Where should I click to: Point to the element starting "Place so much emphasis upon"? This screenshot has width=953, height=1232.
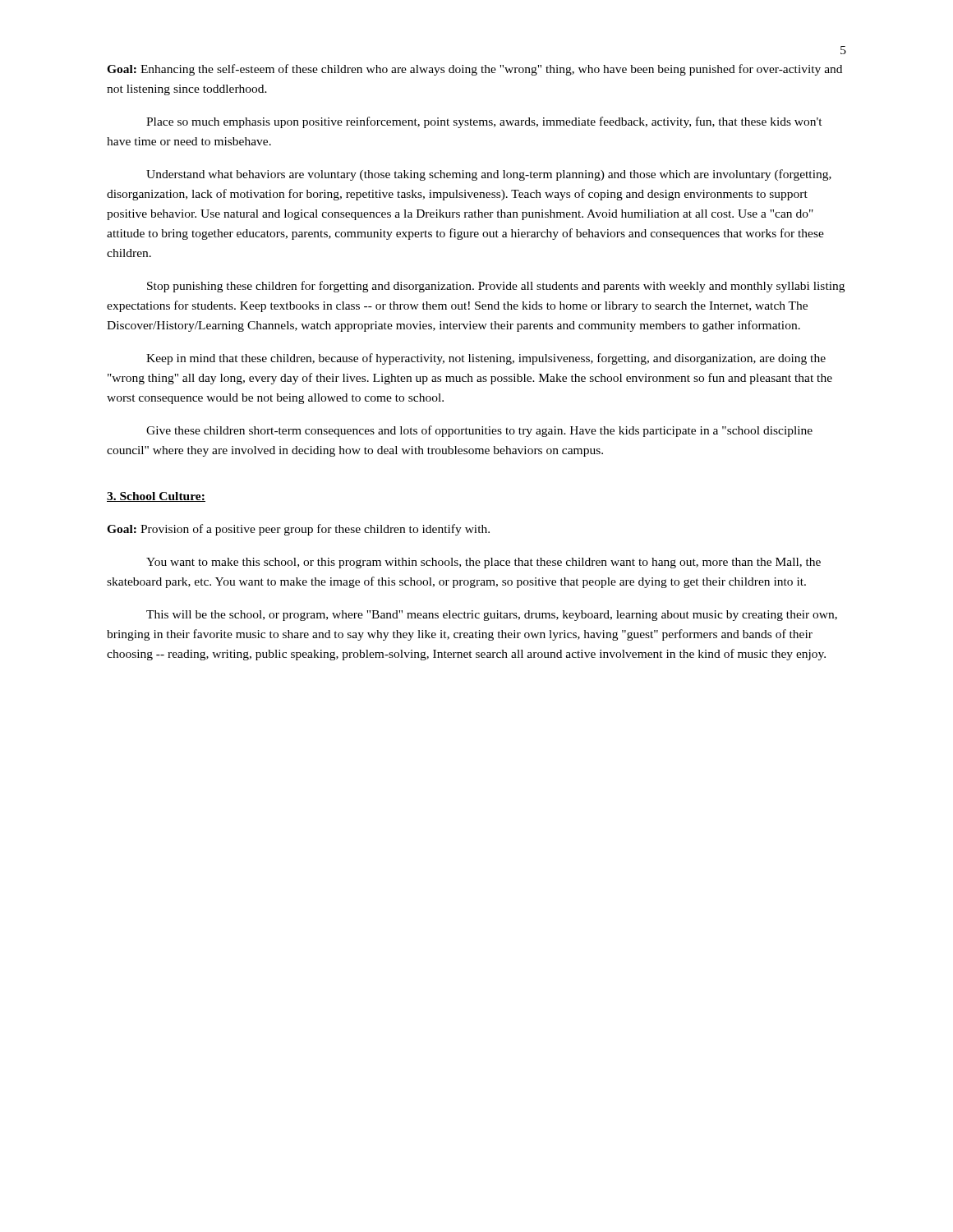click(x=464, y=131)
